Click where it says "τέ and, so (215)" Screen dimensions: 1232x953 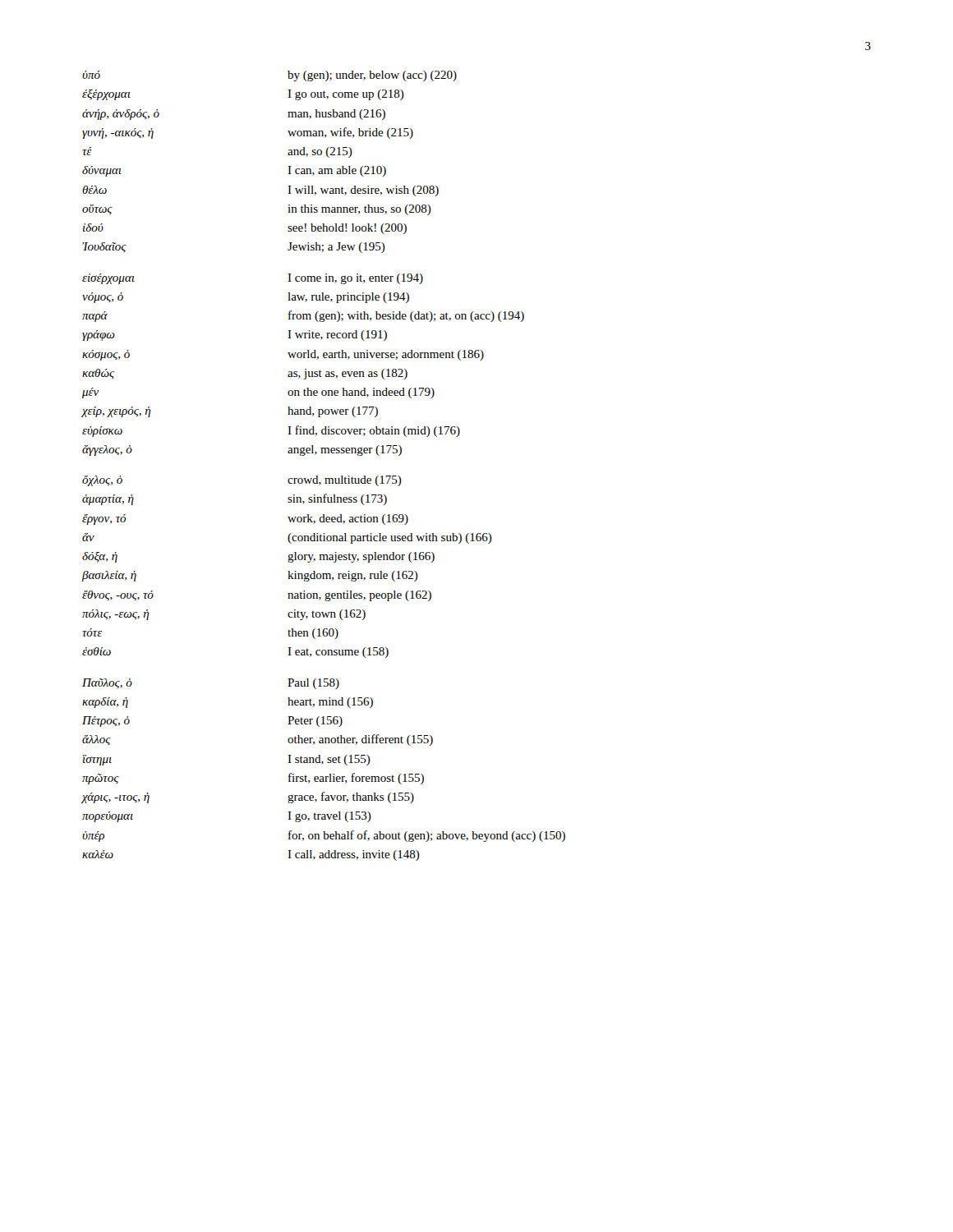click(87, 152)
